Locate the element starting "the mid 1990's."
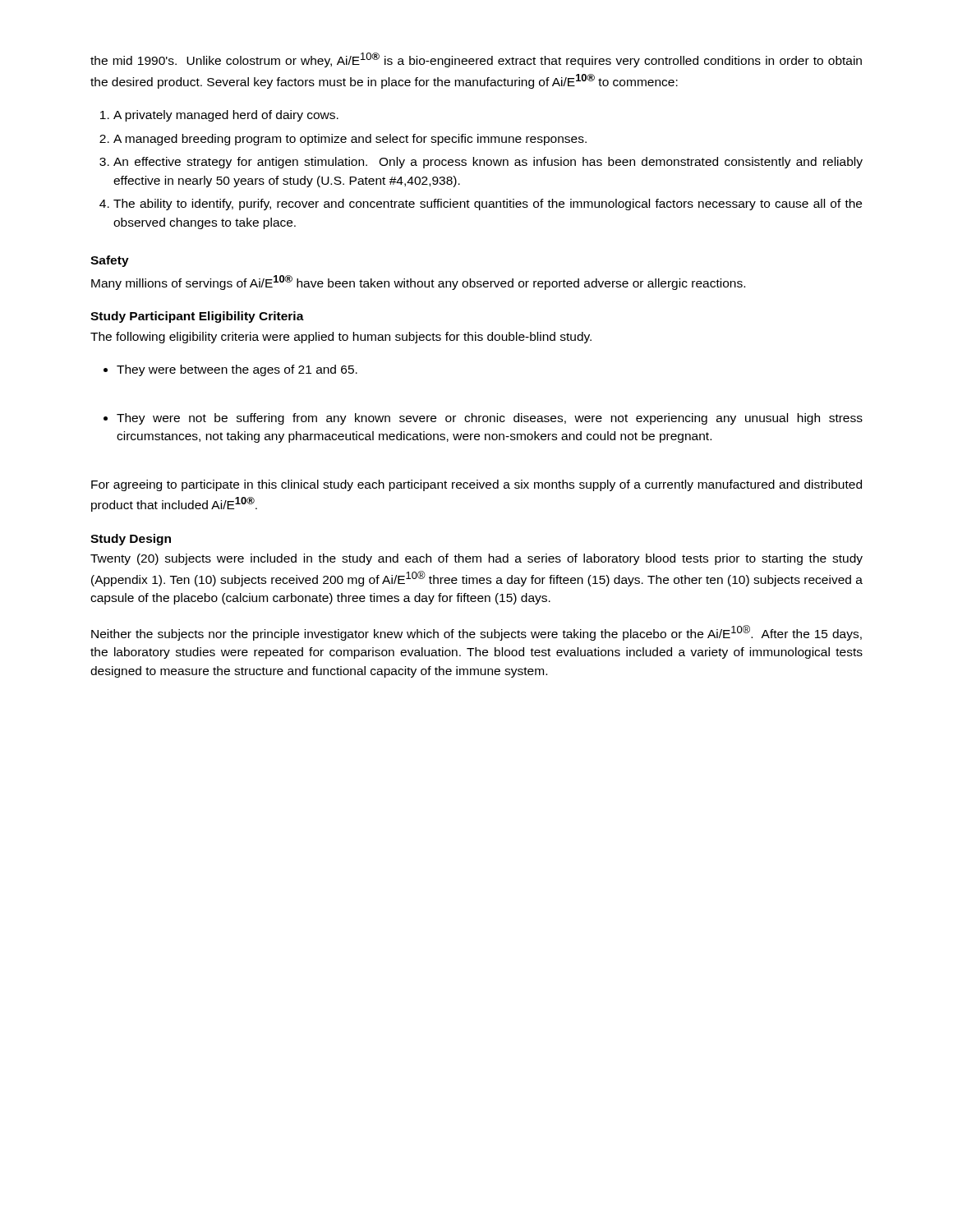The width and height of the screenshot is (953, 1232). (476, 70)
